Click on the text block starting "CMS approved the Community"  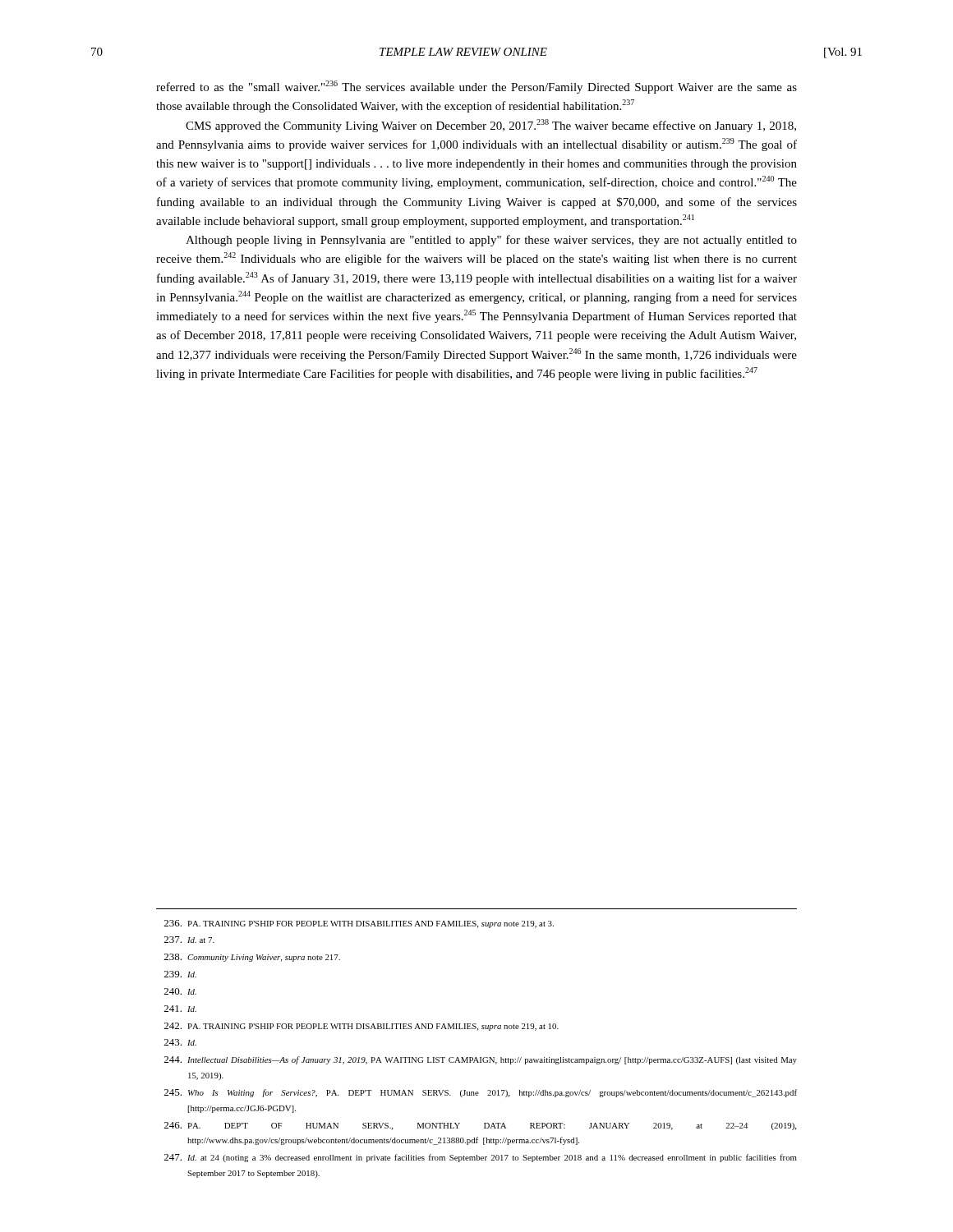coord(476,173)
